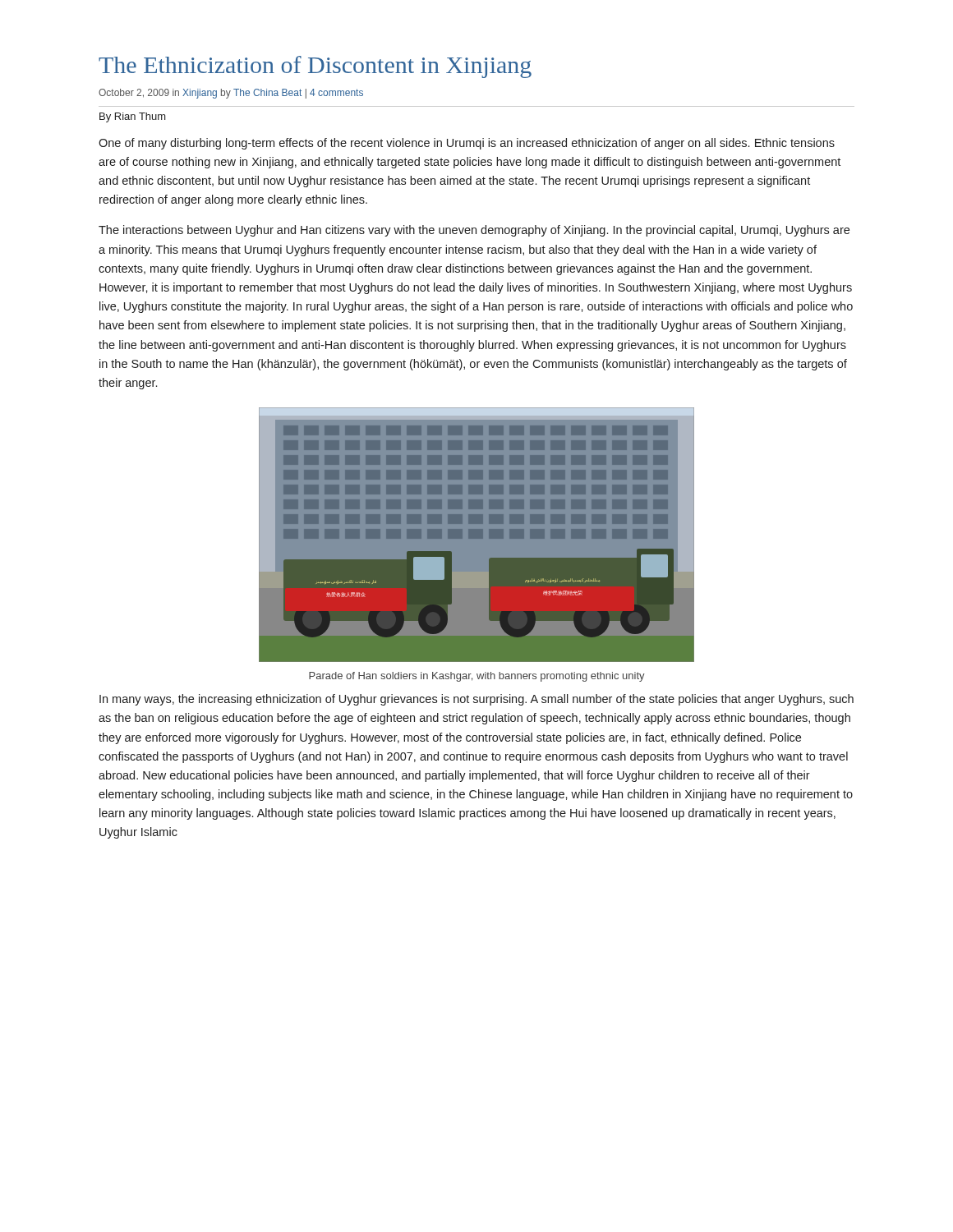Locate the block of text that opens with "The interactions between"
Viewport: 953px width, 1232px height.
click(x=476, y=307)
